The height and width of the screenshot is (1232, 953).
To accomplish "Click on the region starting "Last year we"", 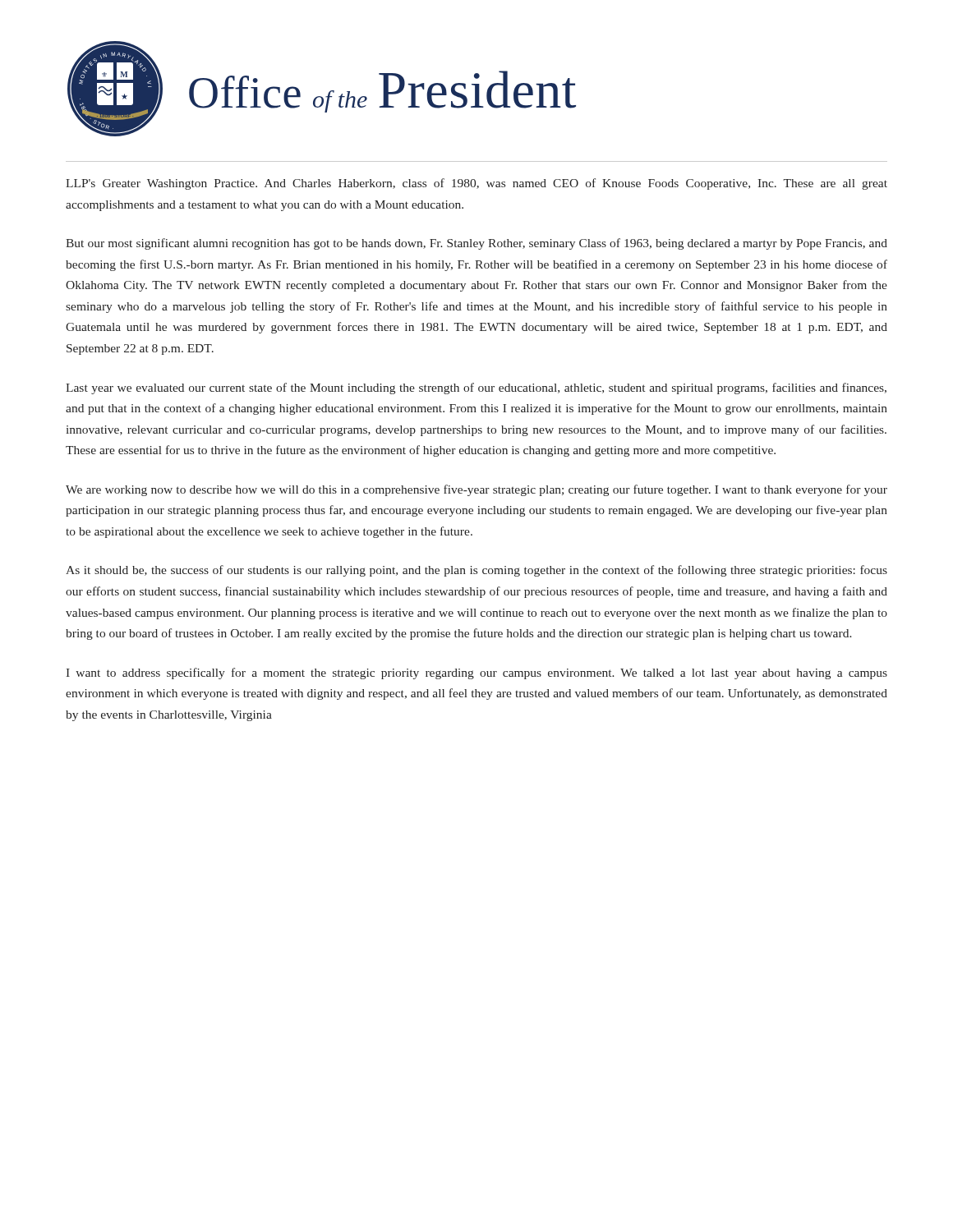I will click(476, 418).
